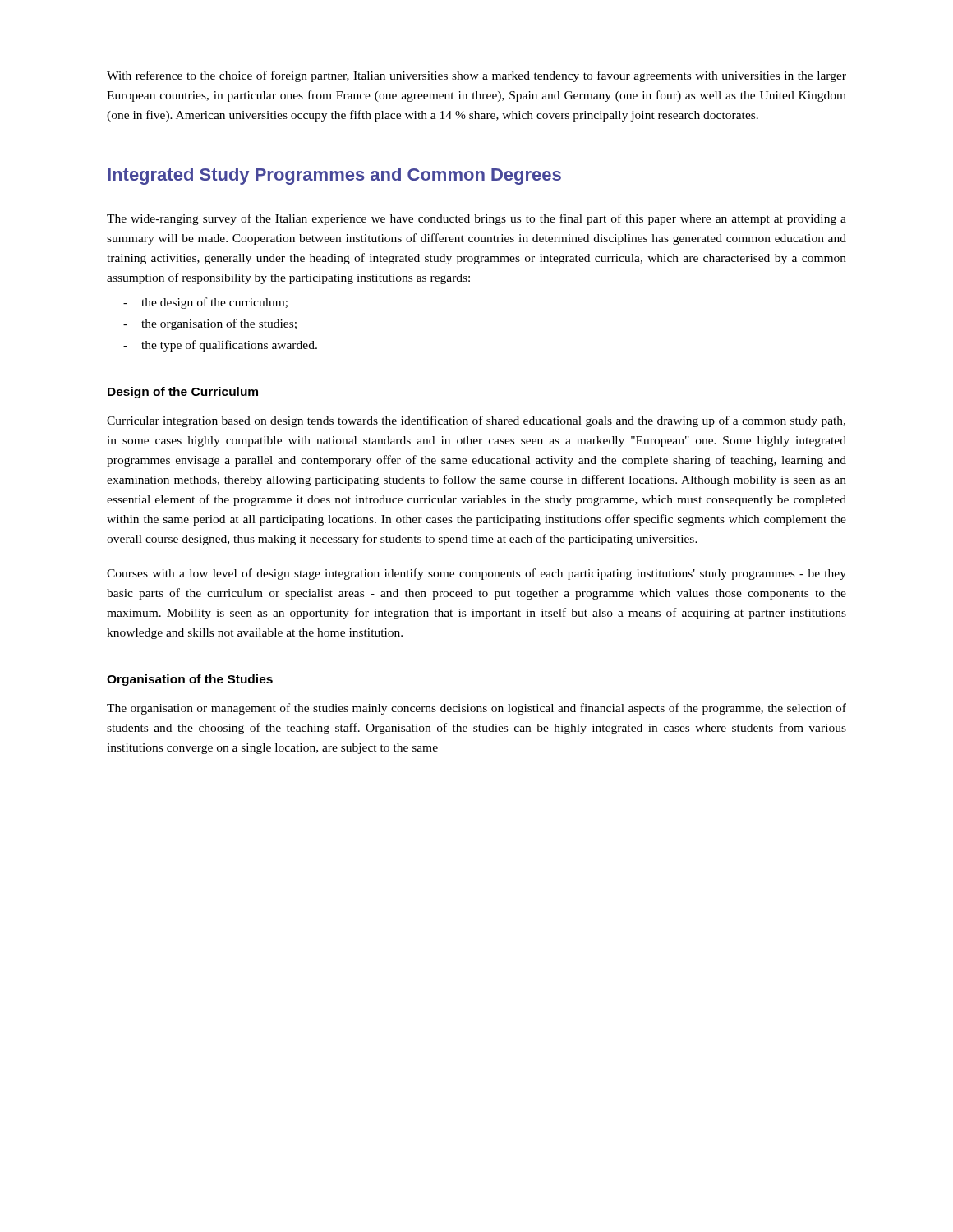The height and width of the screenshot is (1232, 953).
Task: Click on the text block that reads "With reference to"
Action: click(x=476, y=95)
